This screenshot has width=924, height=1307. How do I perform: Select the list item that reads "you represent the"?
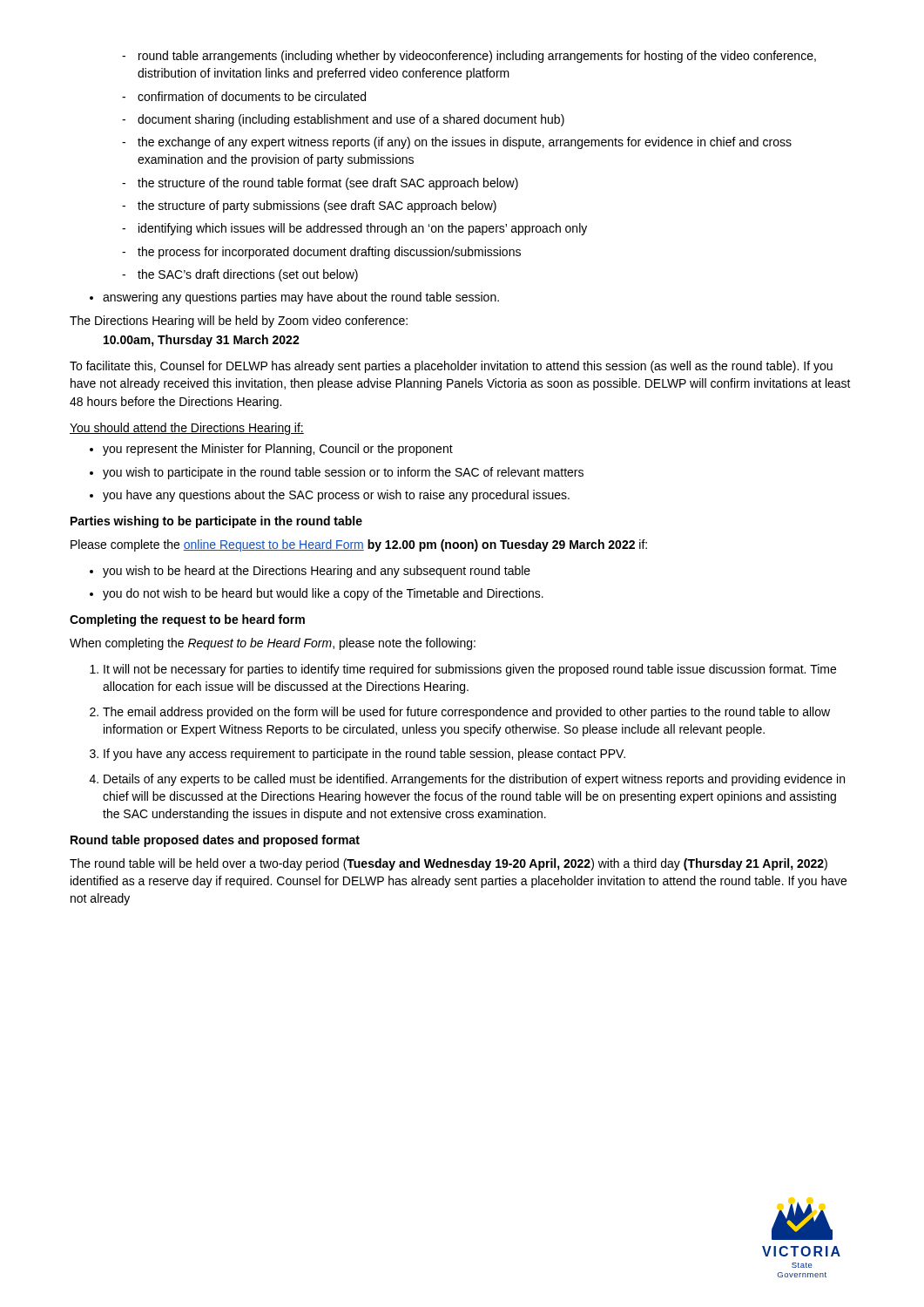point(462,449)
